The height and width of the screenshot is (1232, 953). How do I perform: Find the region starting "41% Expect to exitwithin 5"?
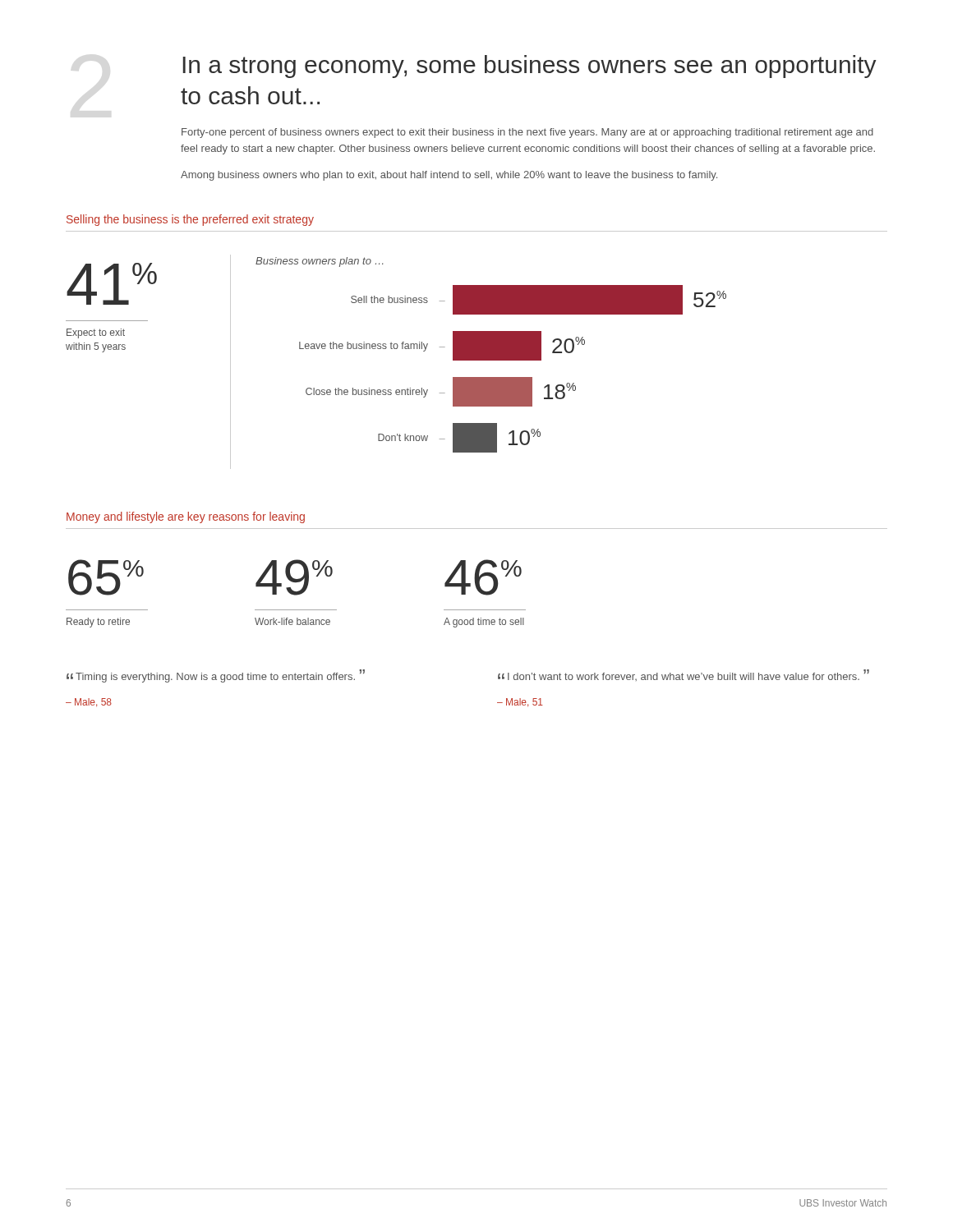(x=136, y=304)
